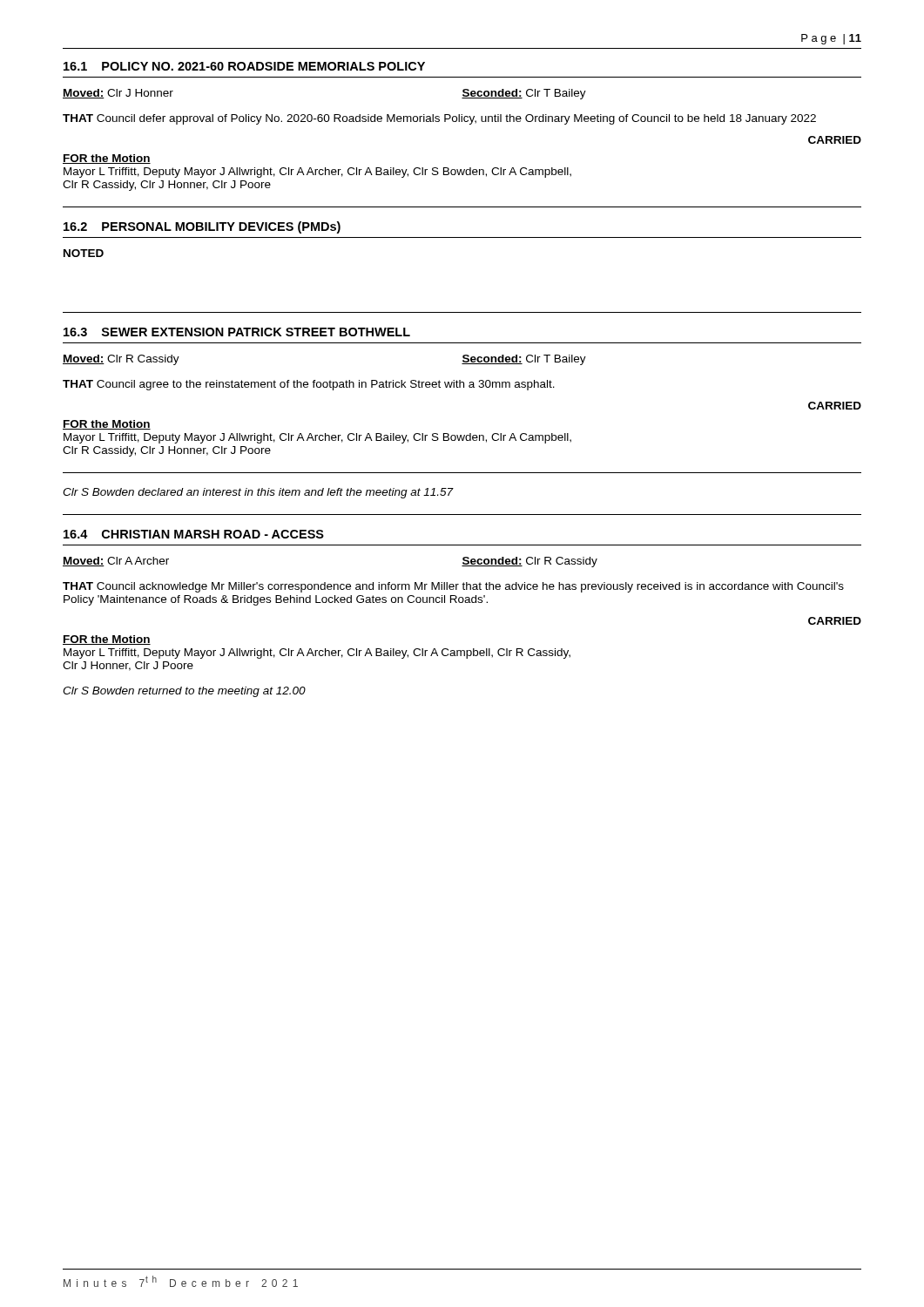This screenshot has width=924, height=1307.
Task: Click the passage that begins "THAT Council defer approval of Policy No."
Action: (x=440, y=118)
